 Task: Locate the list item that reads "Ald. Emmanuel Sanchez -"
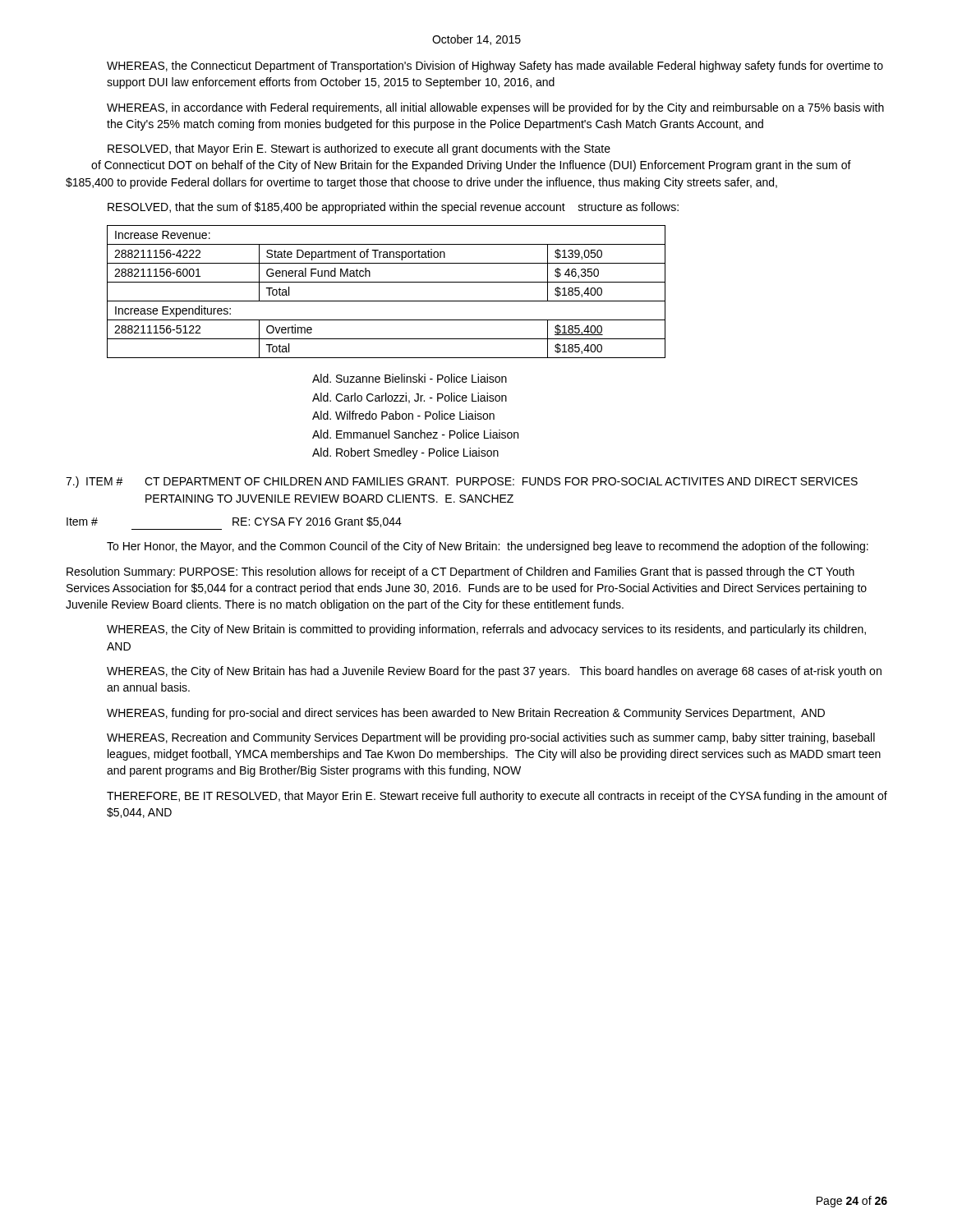(416, 434)
